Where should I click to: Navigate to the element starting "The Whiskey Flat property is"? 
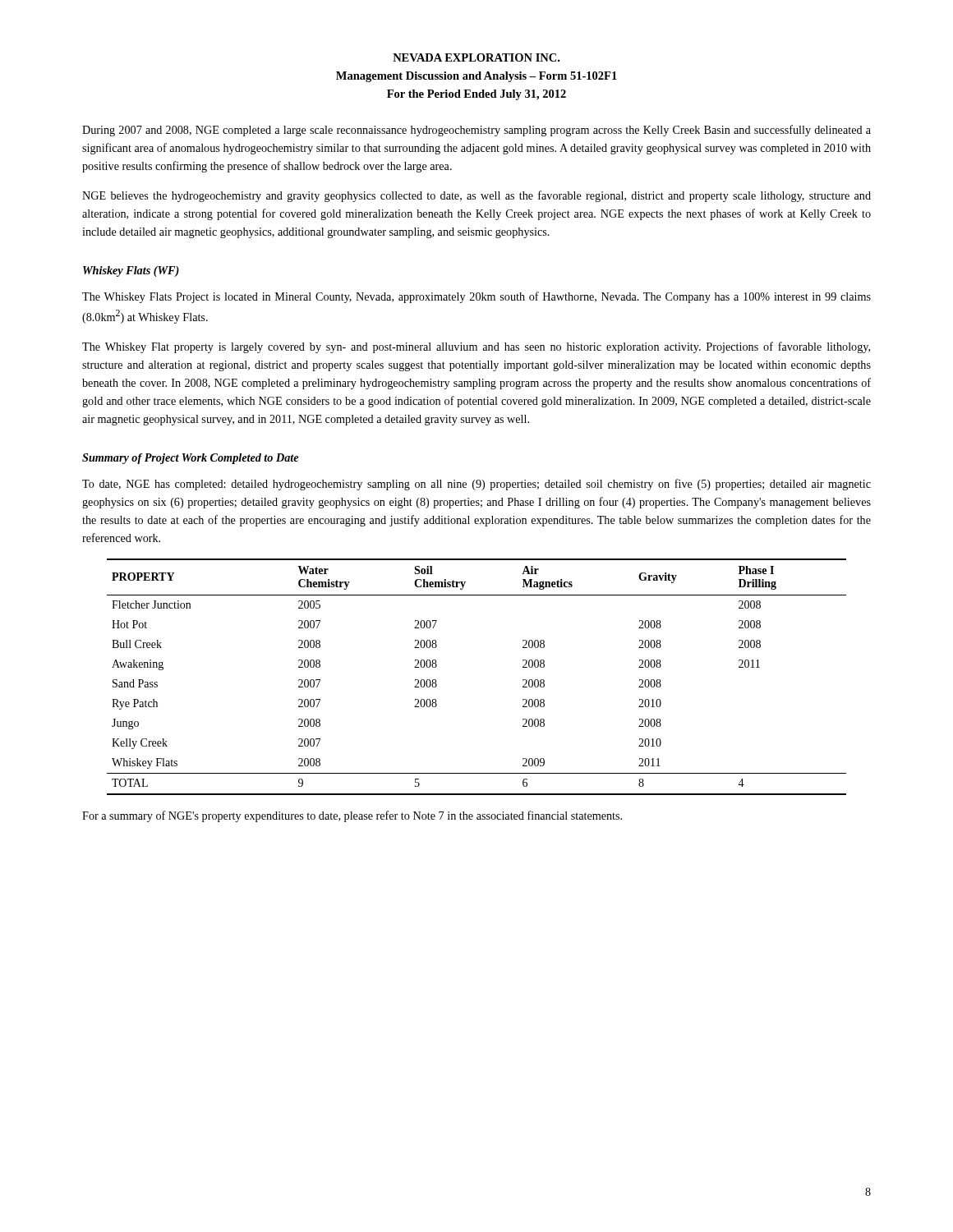coord(476,383)
